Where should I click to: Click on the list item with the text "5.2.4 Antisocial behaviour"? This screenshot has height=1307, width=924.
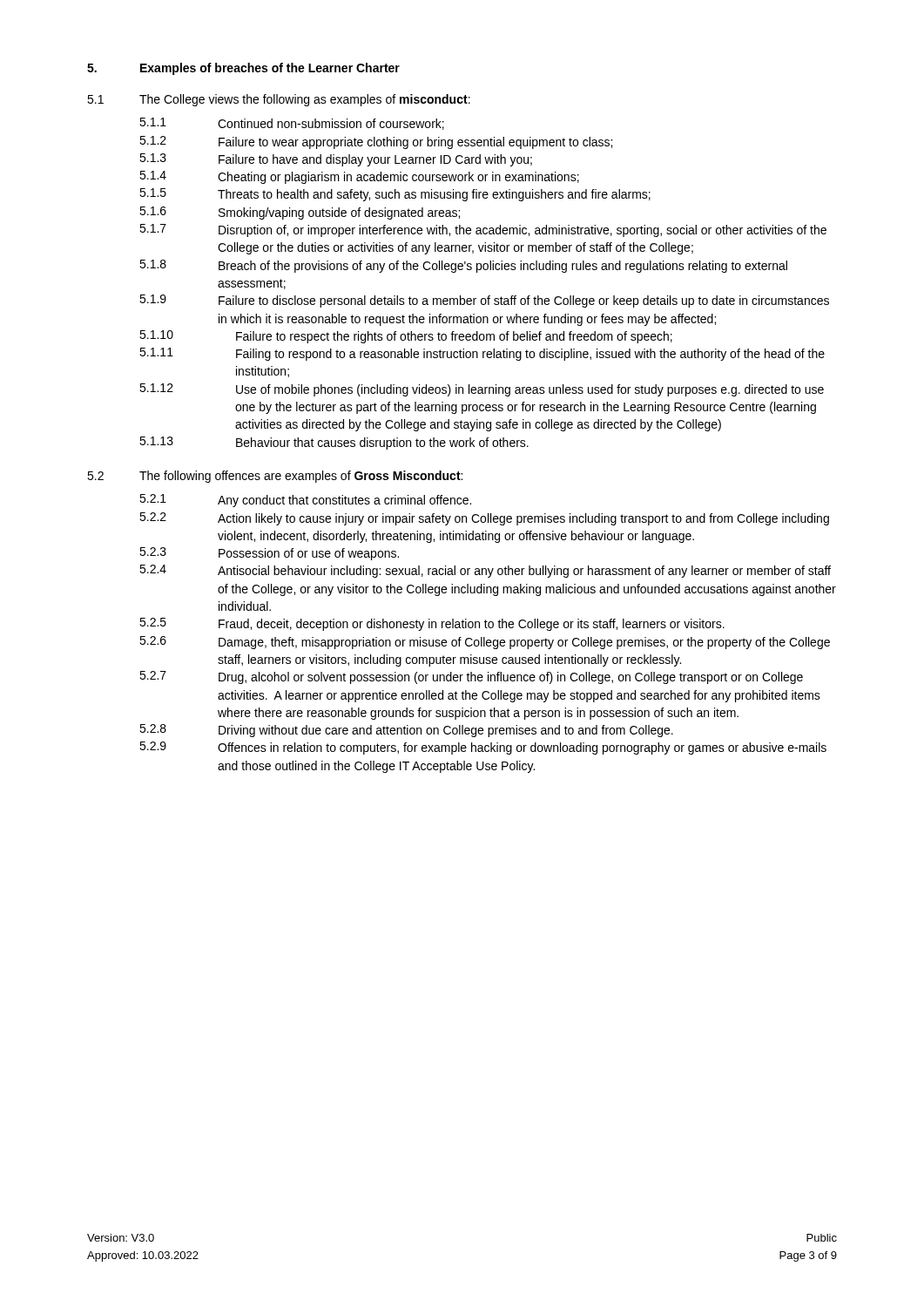tap(488, 589)
